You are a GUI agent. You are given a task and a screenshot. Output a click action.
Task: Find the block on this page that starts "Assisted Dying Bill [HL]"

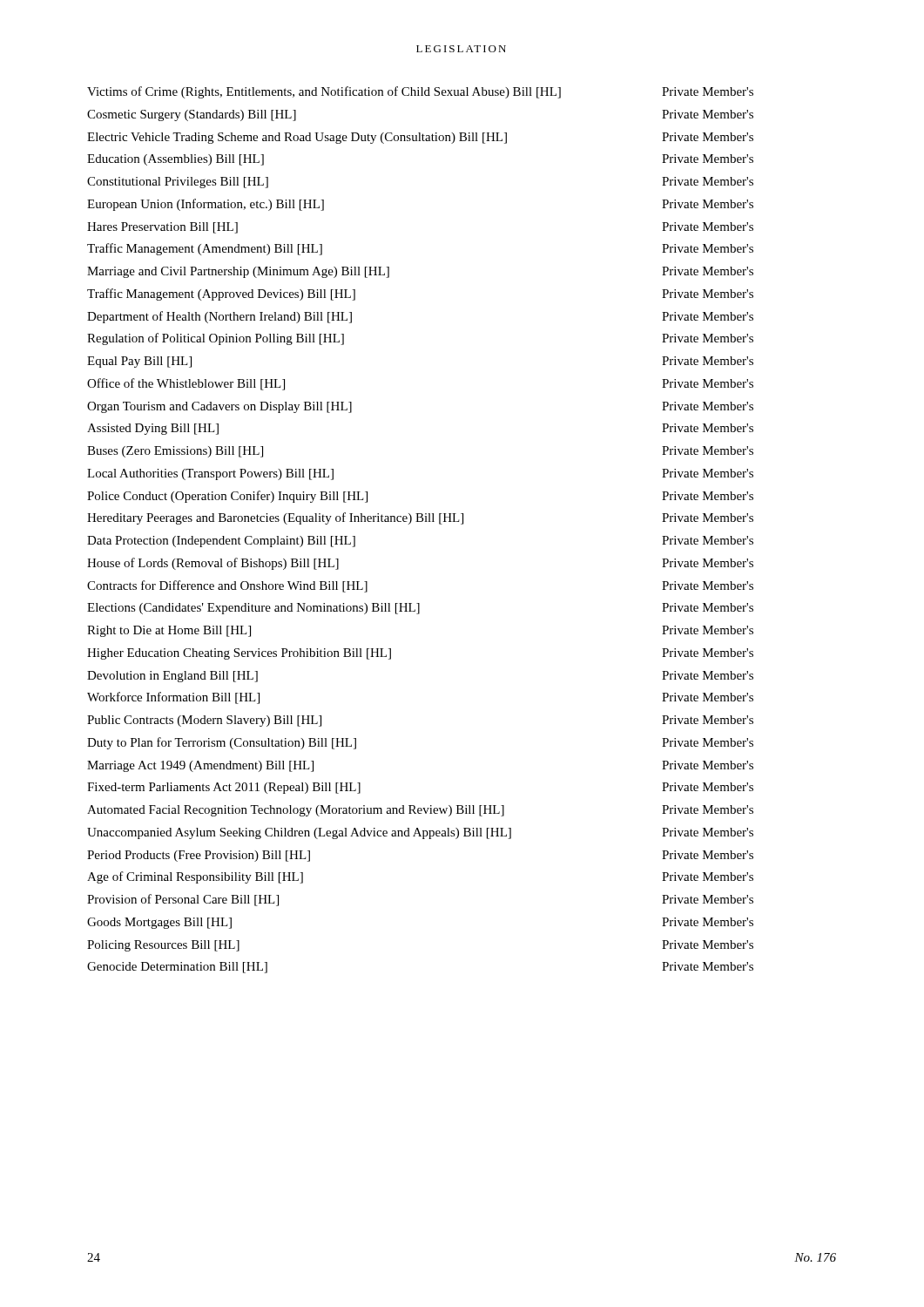click(152, 429)
